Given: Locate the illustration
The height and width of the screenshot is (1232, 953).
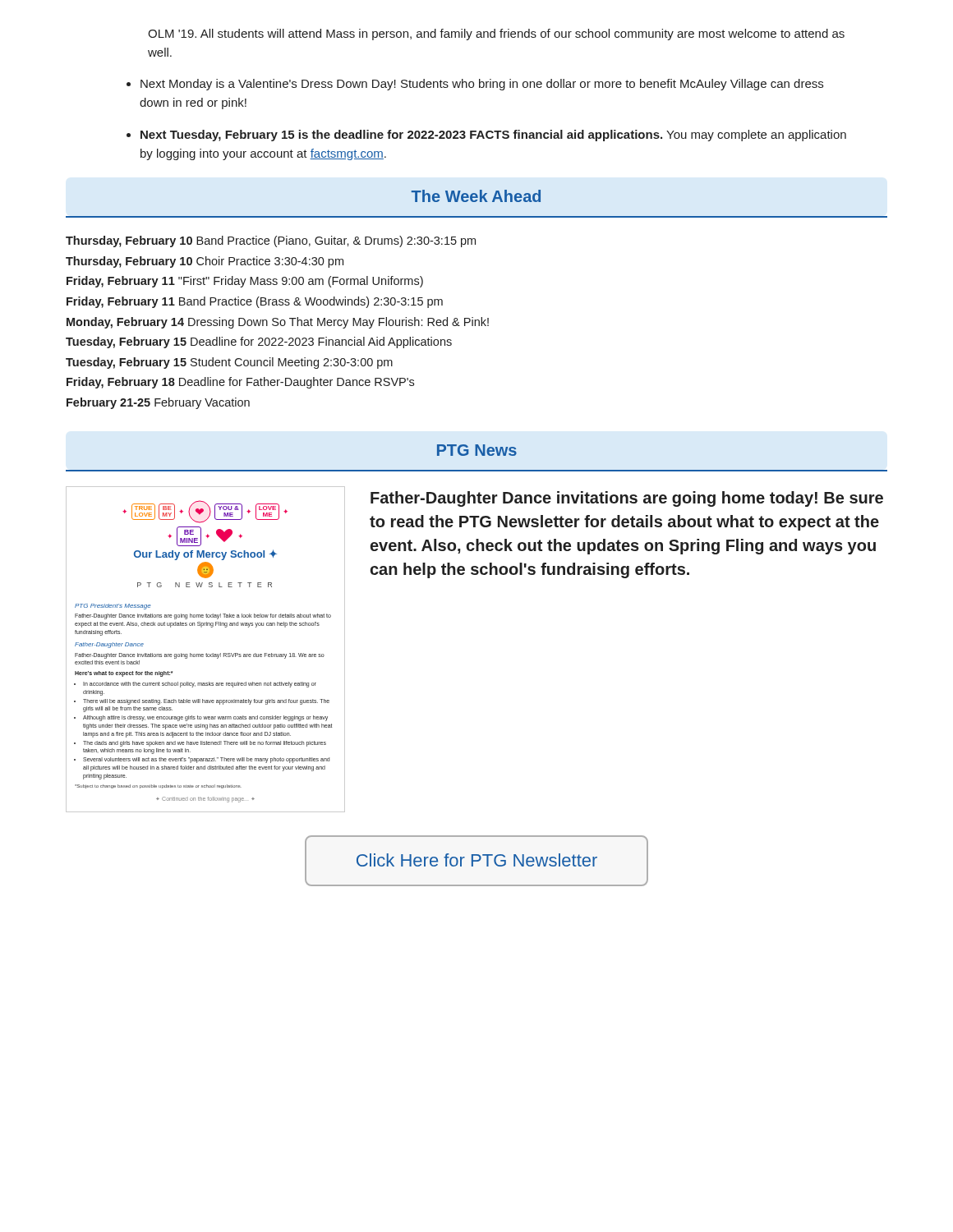Looking at the screenshot, I should tap(205, 649).
